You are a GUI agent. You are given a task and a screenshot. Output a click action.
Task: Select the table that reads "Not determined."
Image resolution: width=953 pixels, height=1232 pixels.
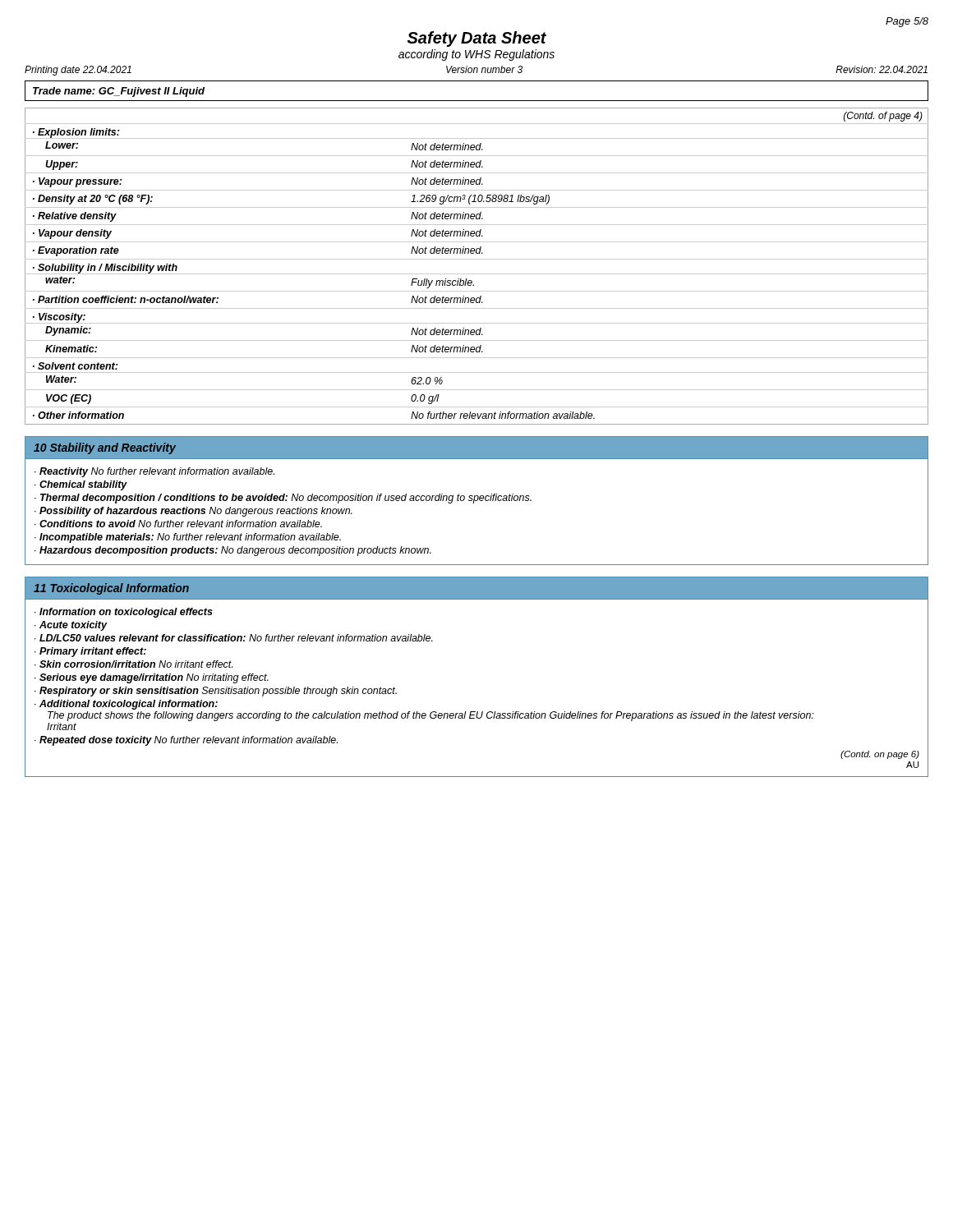(476, 266)
